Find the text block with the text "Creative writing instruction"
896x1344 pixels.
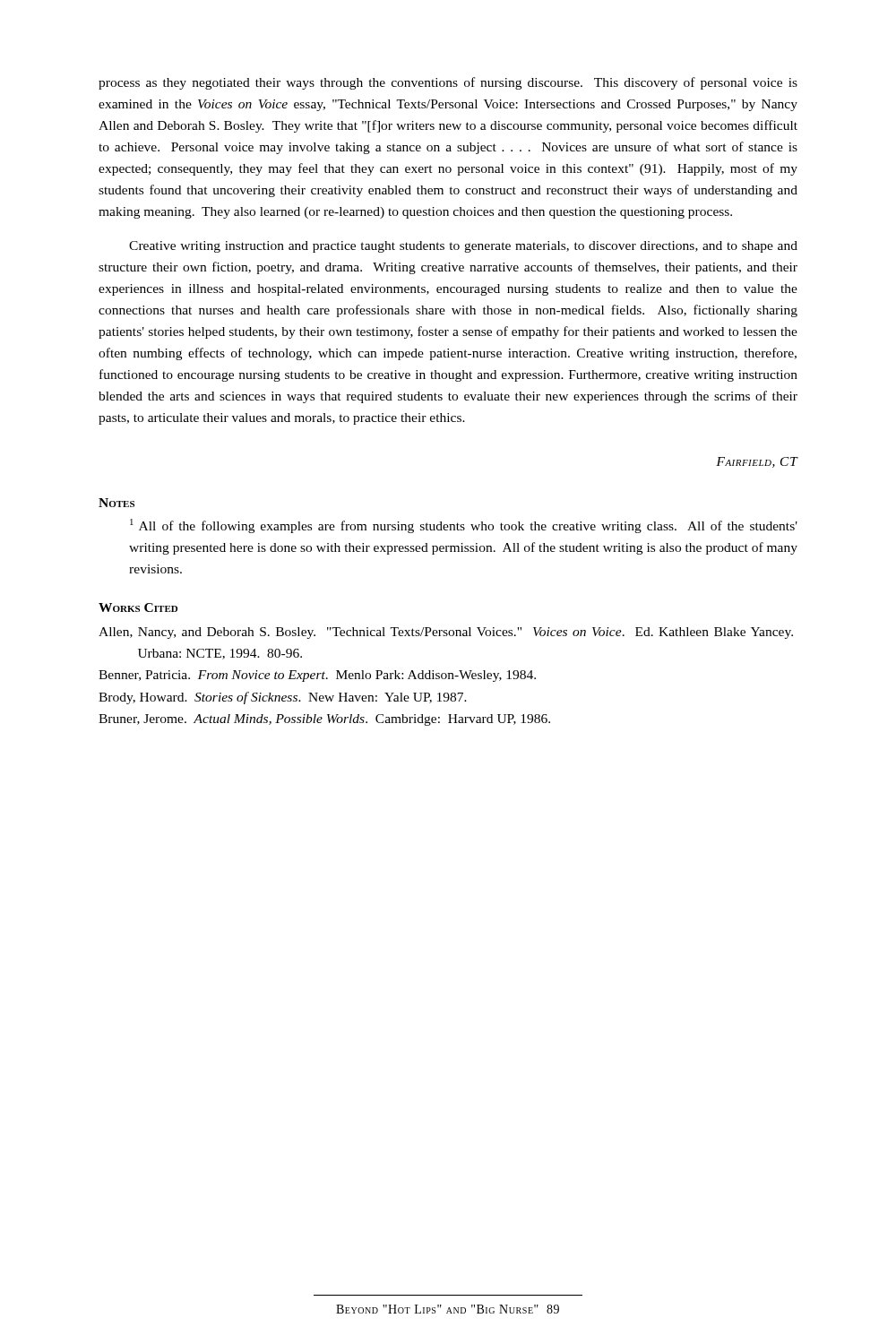[x=448, y=331]
